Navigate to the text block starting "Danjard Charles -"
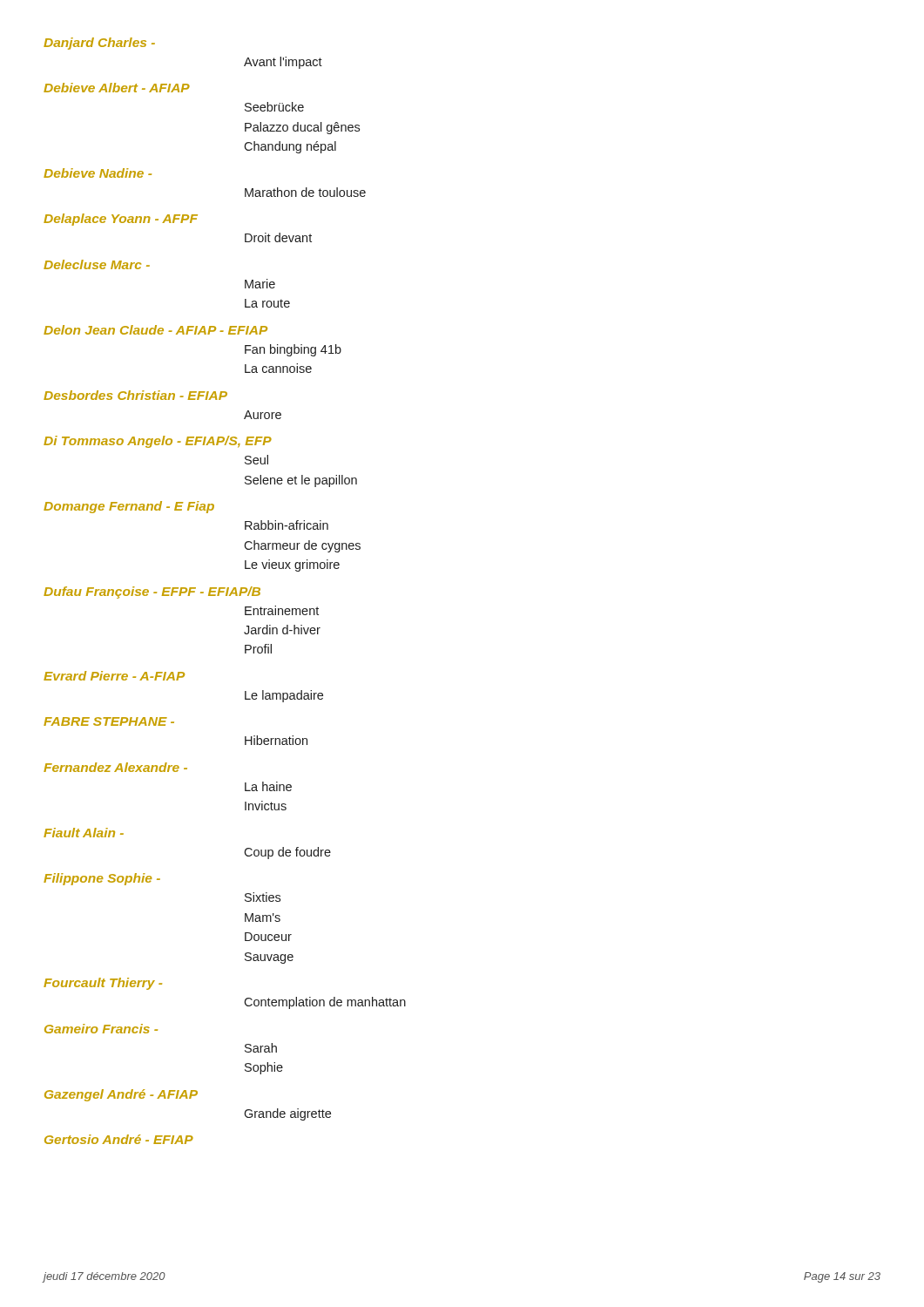The width and height of the screenshot is (924, 1307). [x=99, y=42]
